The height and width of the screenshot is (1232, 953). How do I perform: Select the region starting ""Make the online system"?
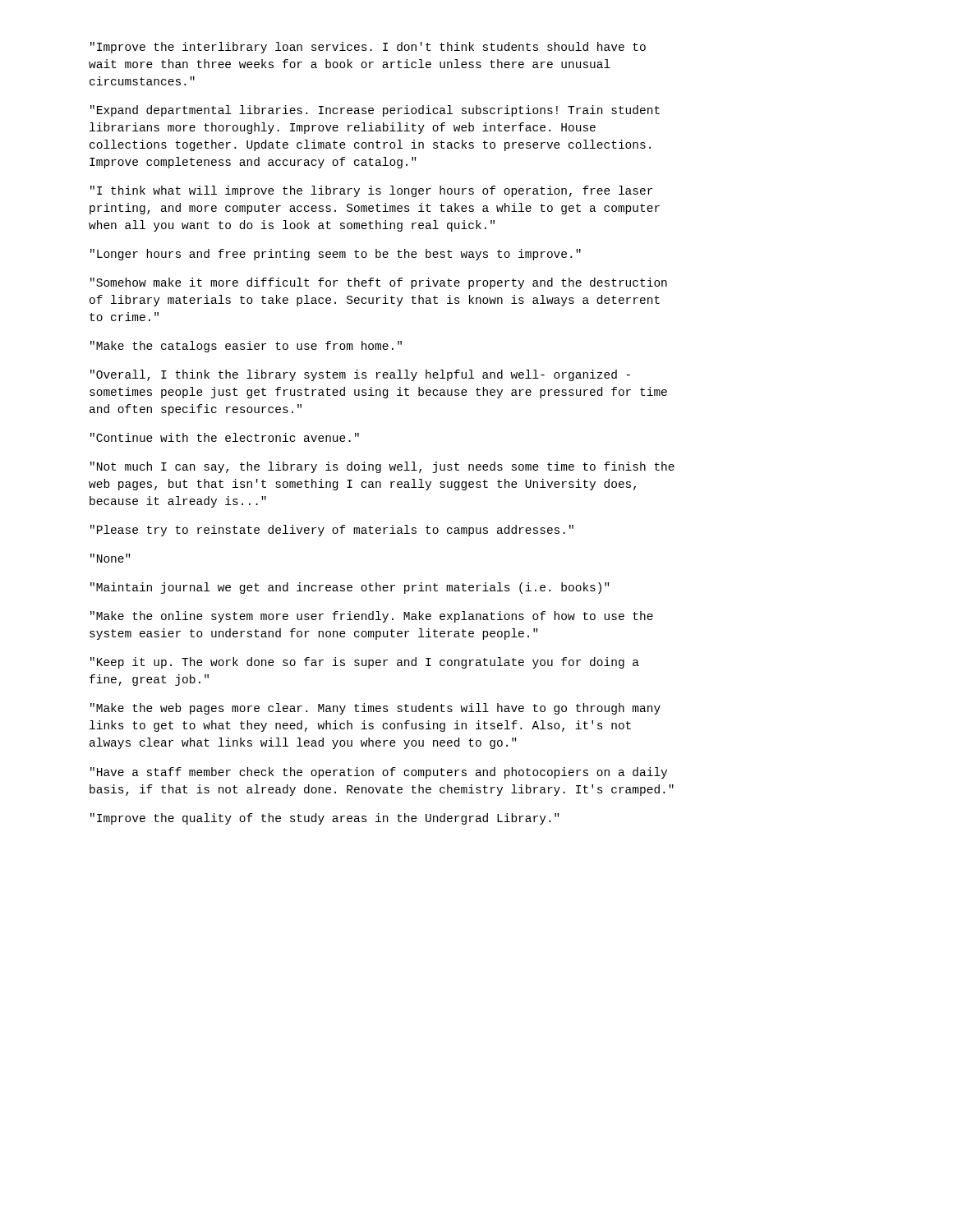tap(371, 626)
